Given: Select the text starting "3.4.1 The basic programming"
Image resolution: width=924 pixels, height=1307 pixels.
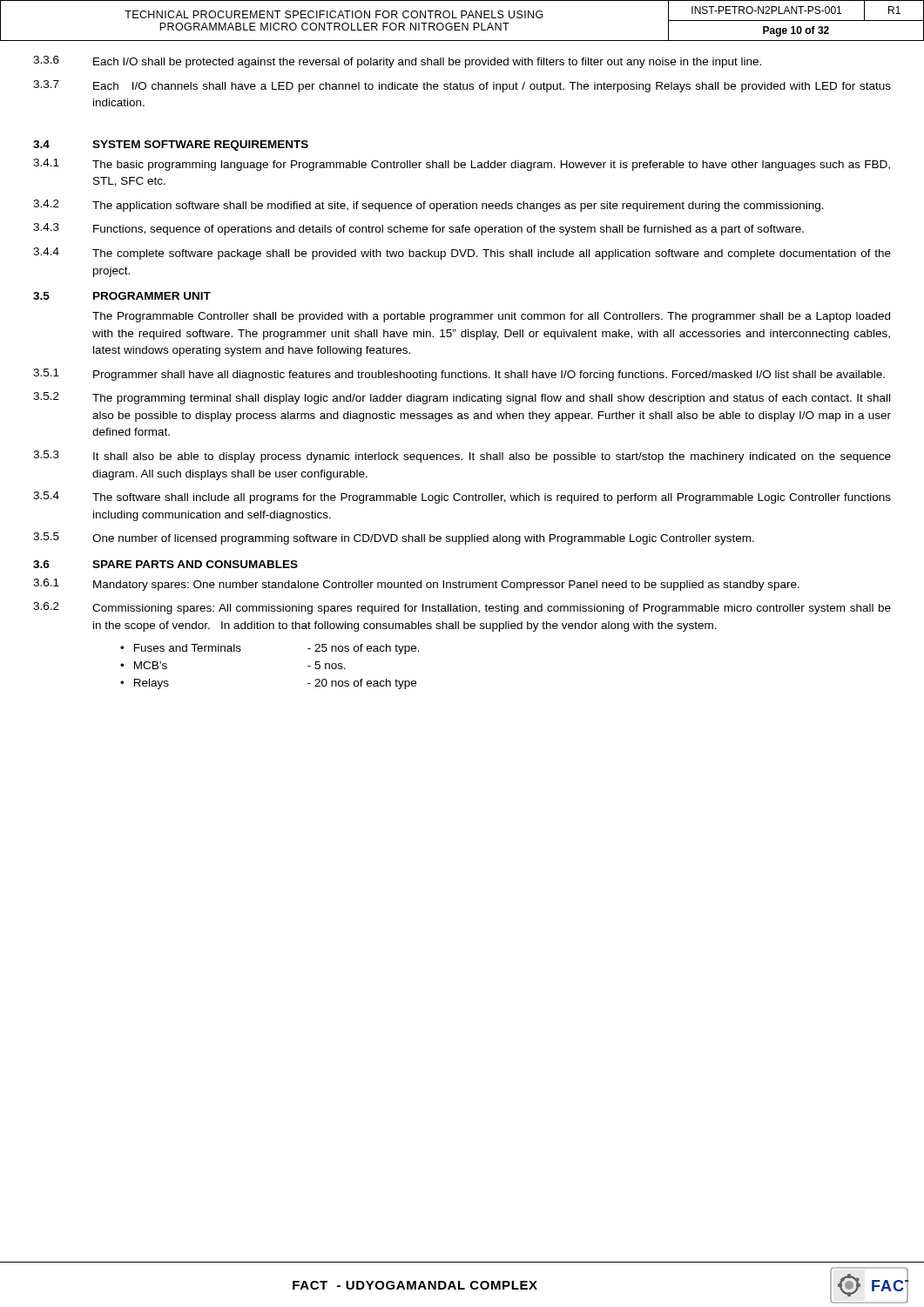Looking at the screenshot, I should click(462, 173).
